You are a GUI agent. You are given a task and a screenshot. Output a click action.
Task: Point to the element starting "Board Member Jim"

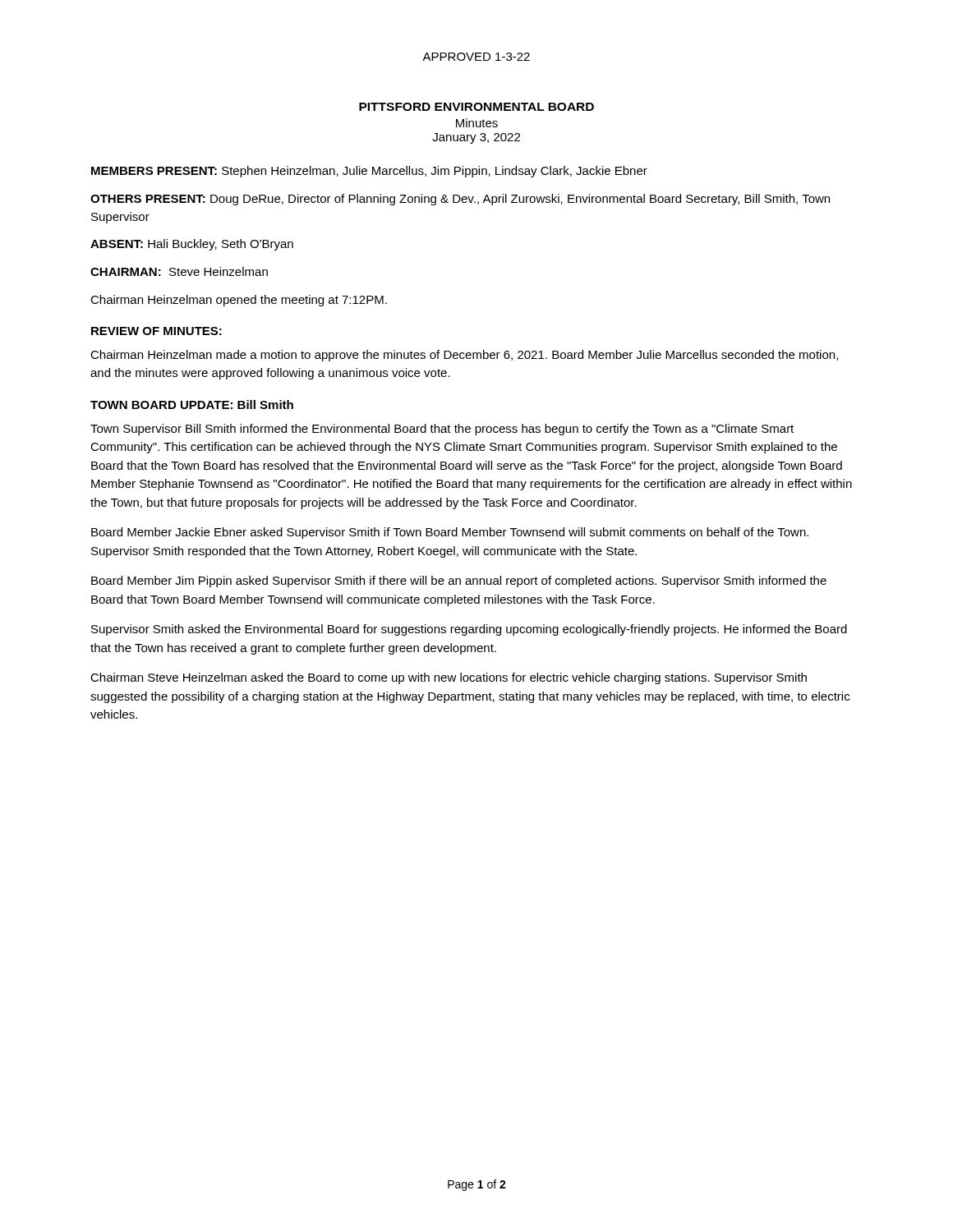pyautogui.click(x=459, y=590)
